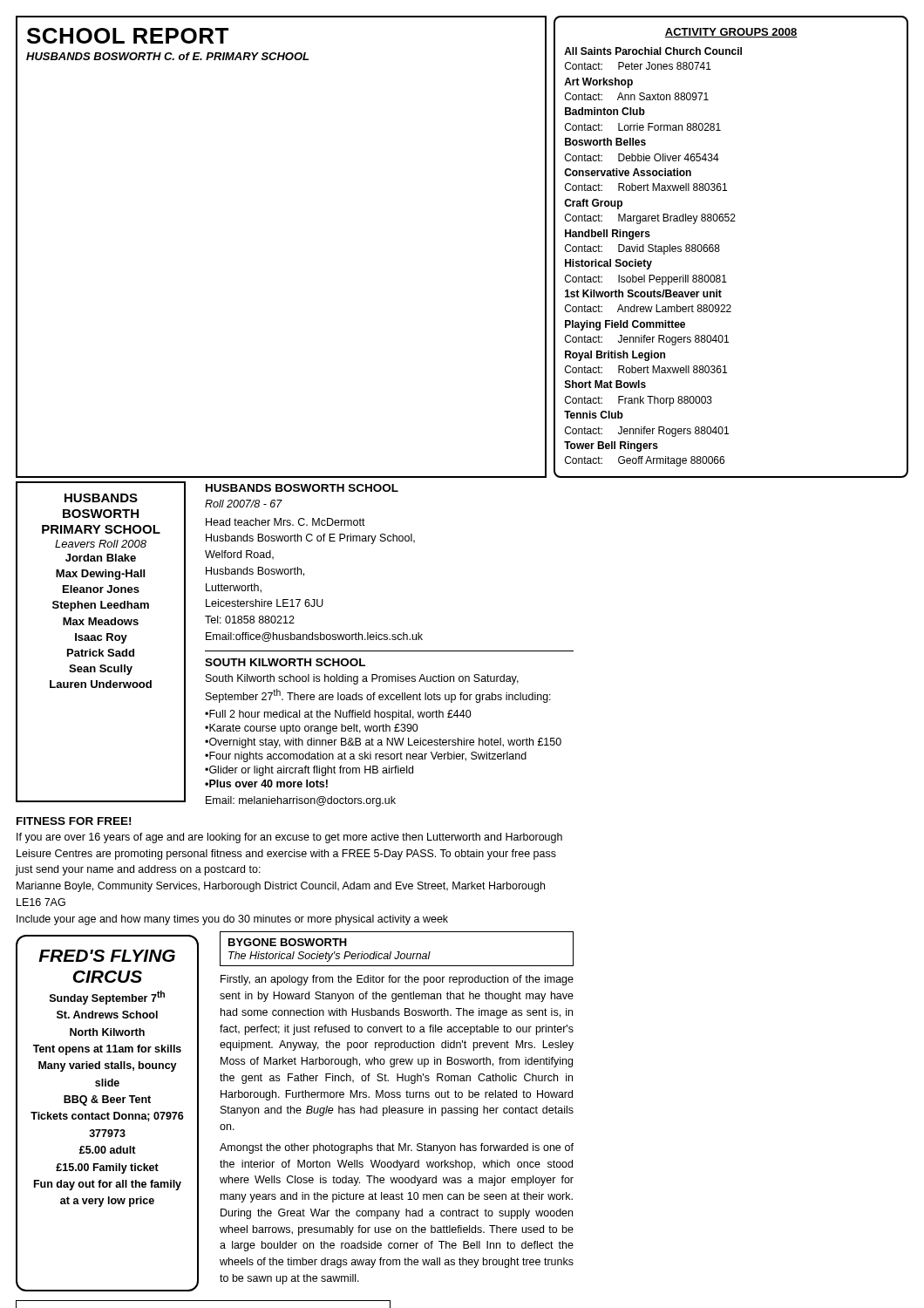Click on the title that says "SCHOOL REPORT HUSBANDS BOSWORTH C."
This screenshot has width=924, height=1308.
pyautogui.click(x=281, y=43)
